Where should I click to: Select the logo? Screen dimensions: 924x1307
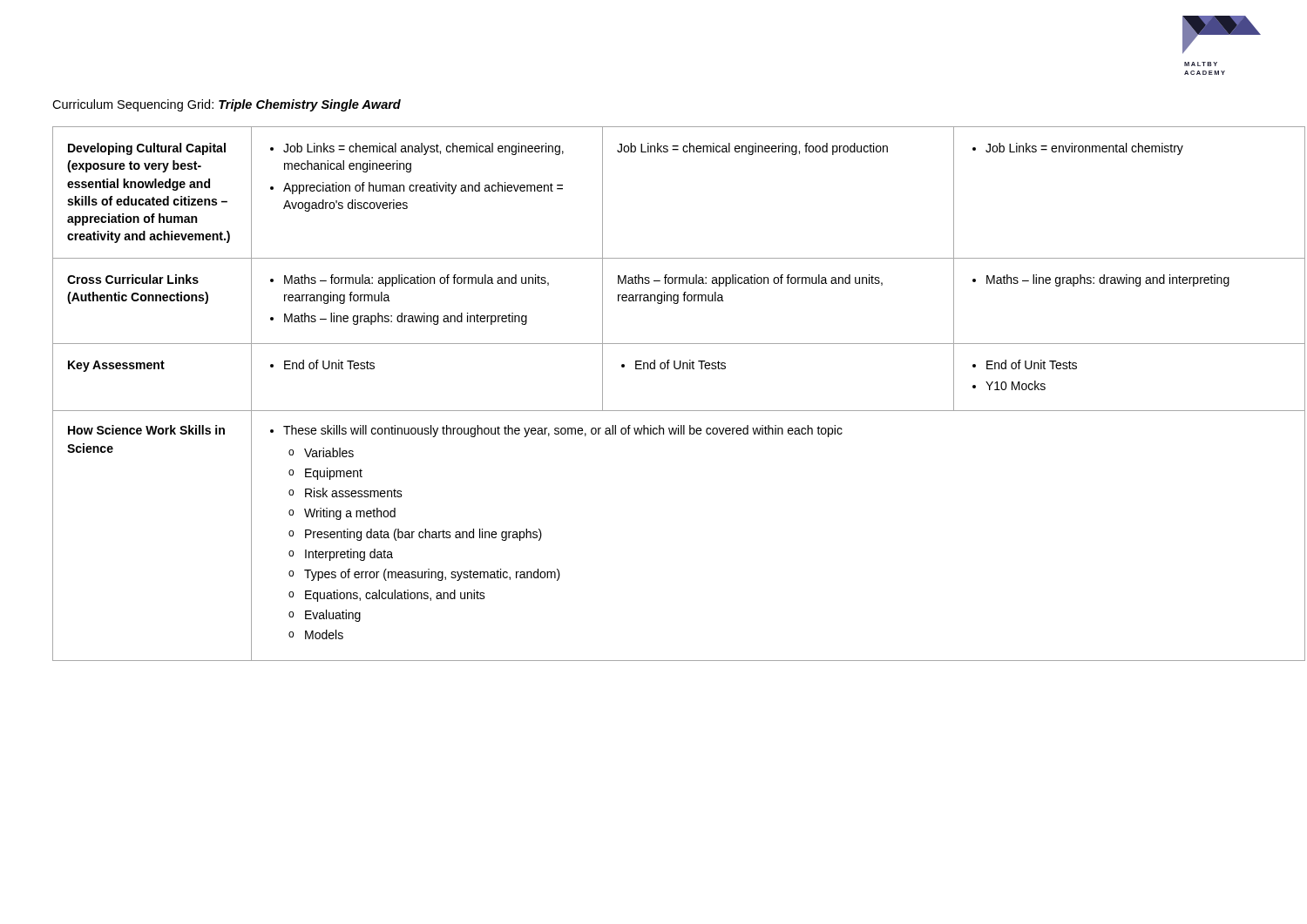point(1233,48)
